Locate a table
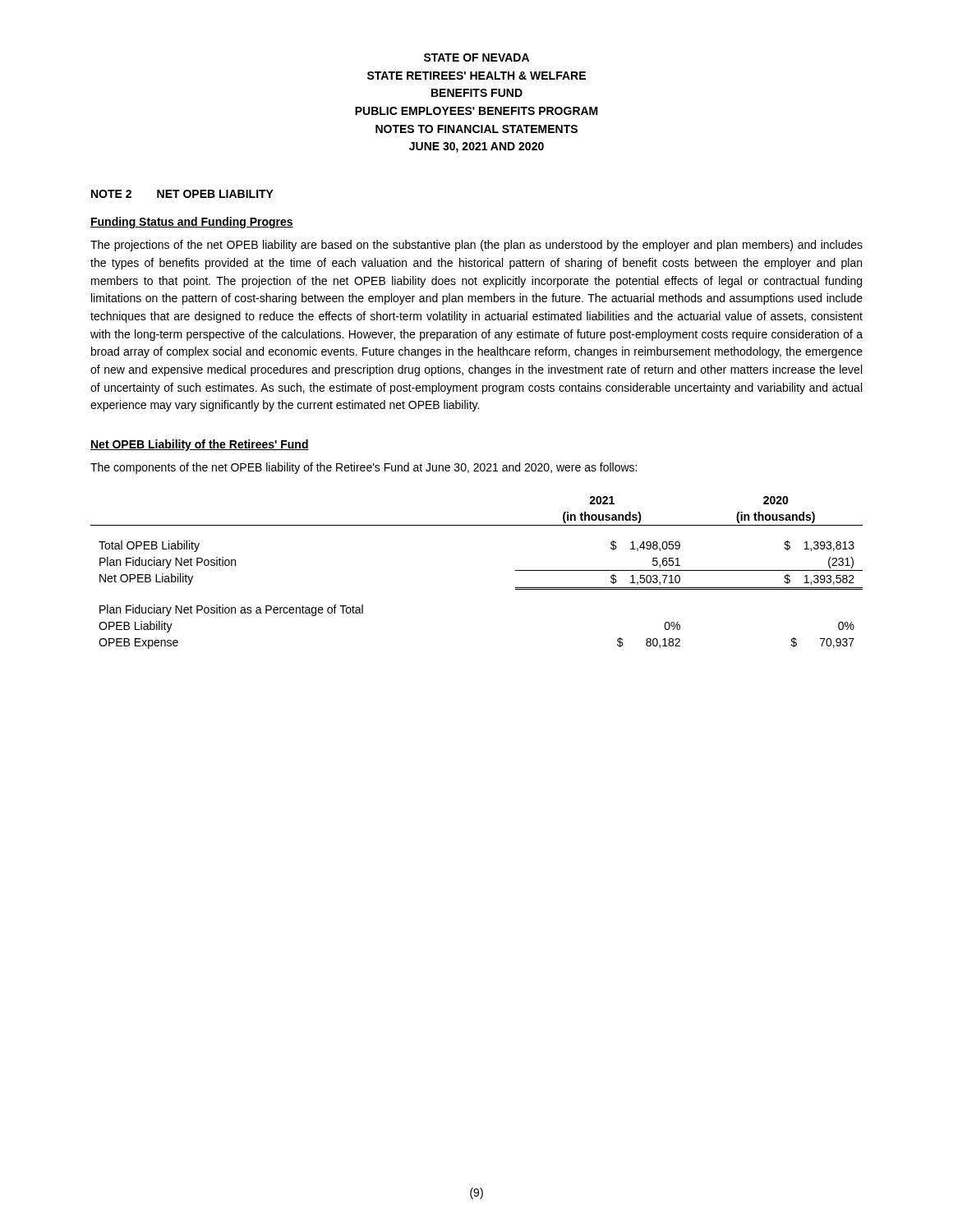The width and height of the screenshot is (953, 1232). tap(476, 571)
